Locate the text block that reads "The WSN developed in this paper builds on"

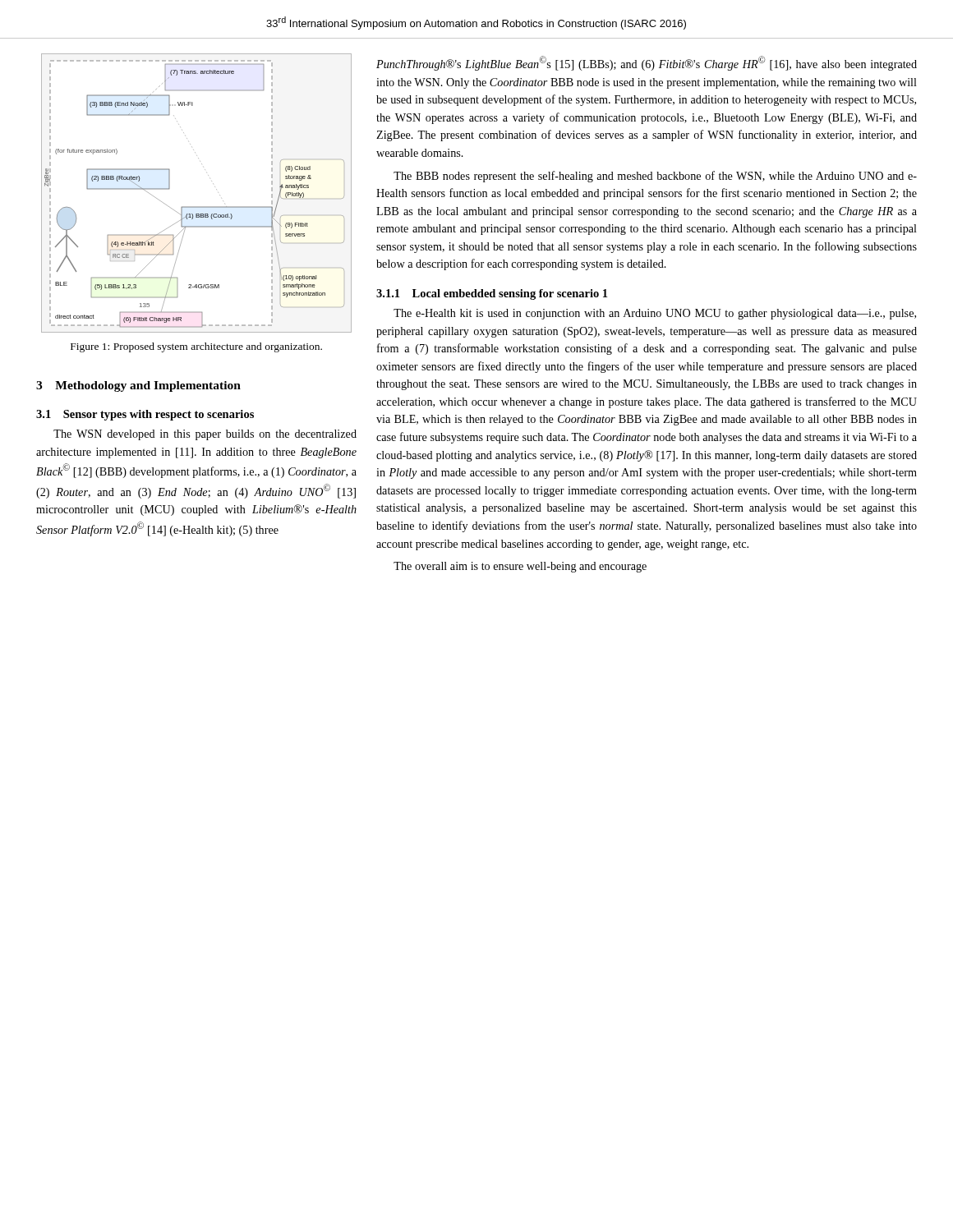(x=196, y=482)
